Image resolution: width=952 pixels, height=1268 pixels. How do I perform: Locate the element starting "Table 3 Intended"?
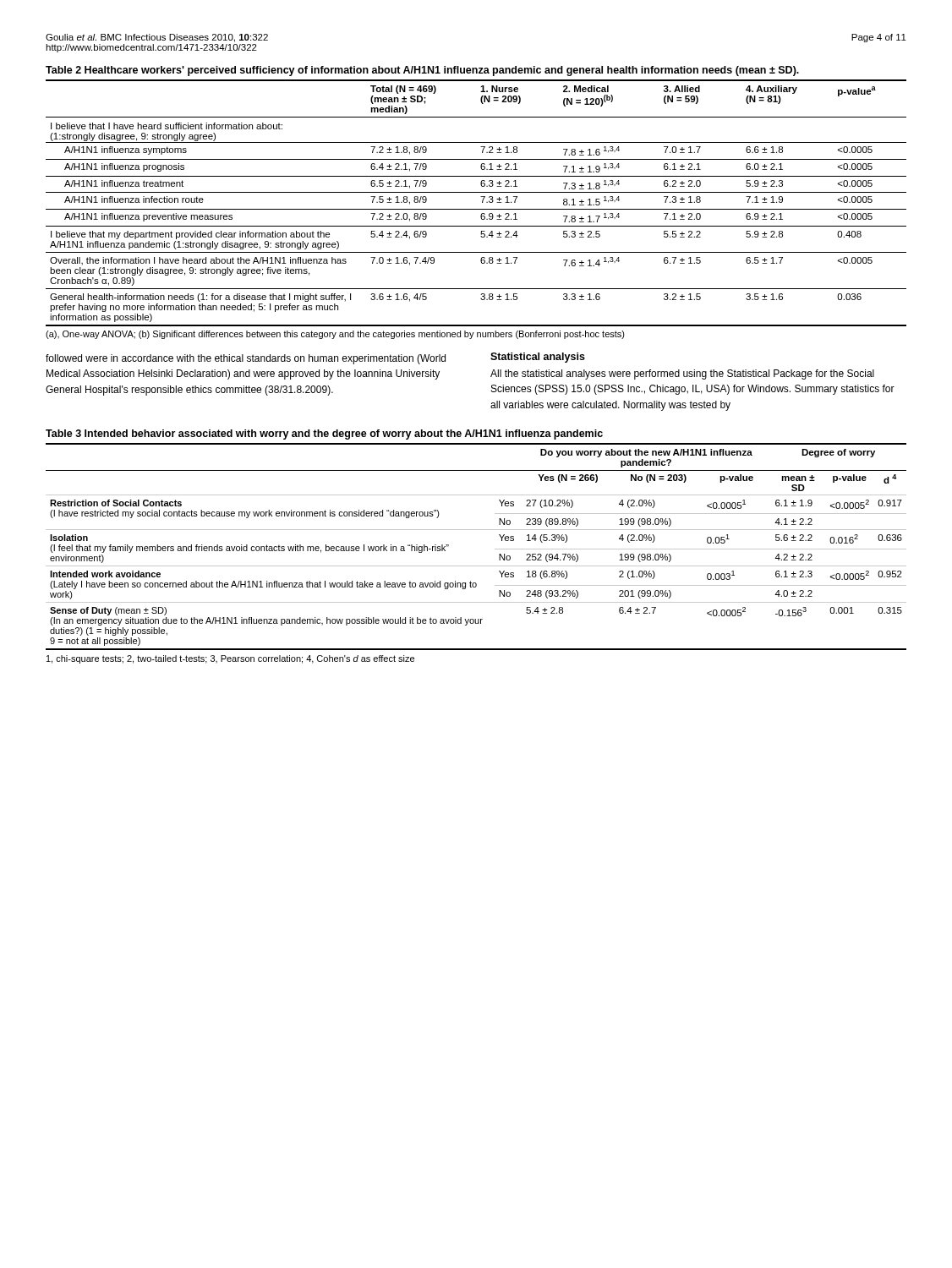coord(324,434)
